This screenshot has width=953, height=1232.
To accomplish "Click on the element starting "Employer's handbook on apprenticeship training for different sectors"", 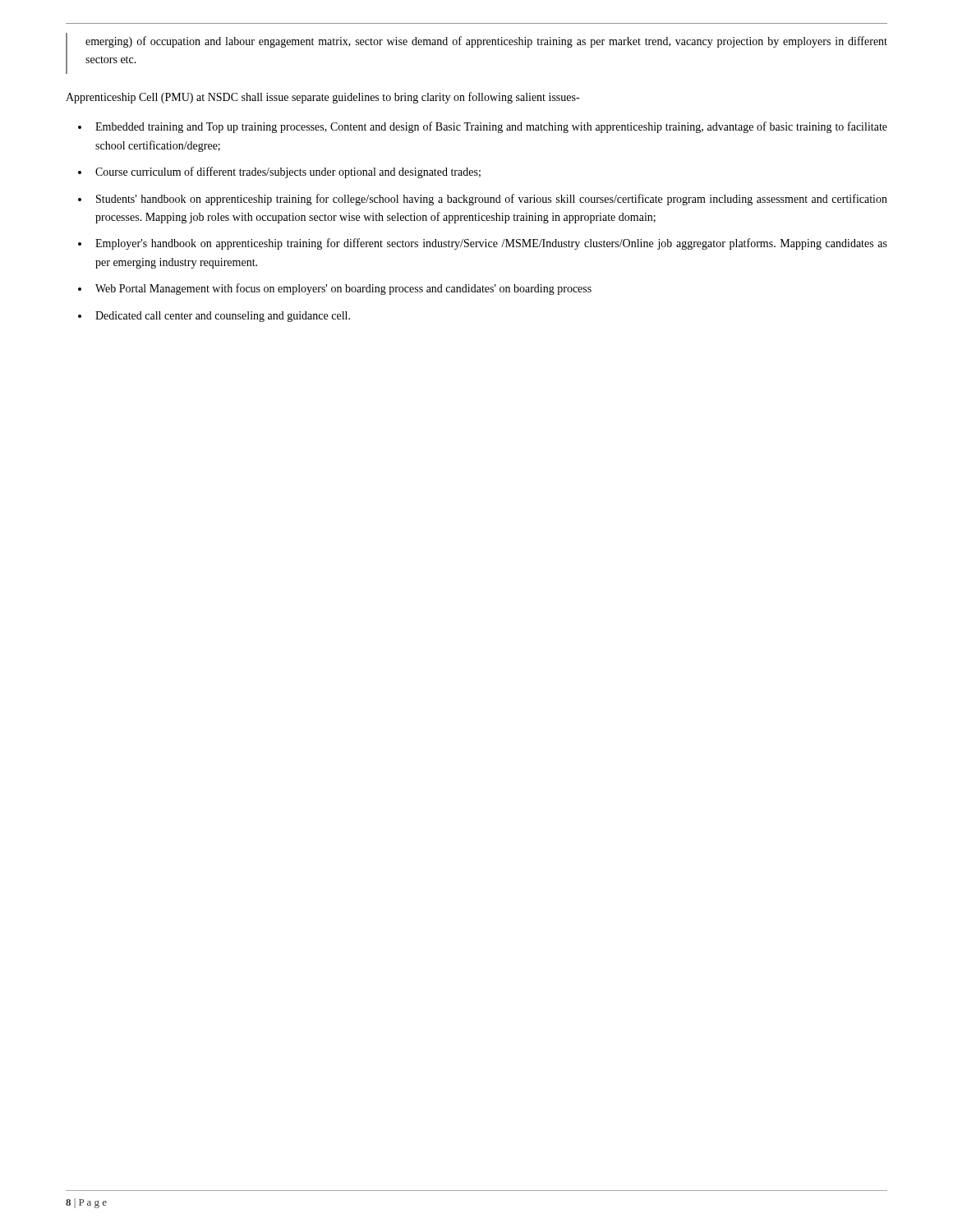I will point(491,253).
